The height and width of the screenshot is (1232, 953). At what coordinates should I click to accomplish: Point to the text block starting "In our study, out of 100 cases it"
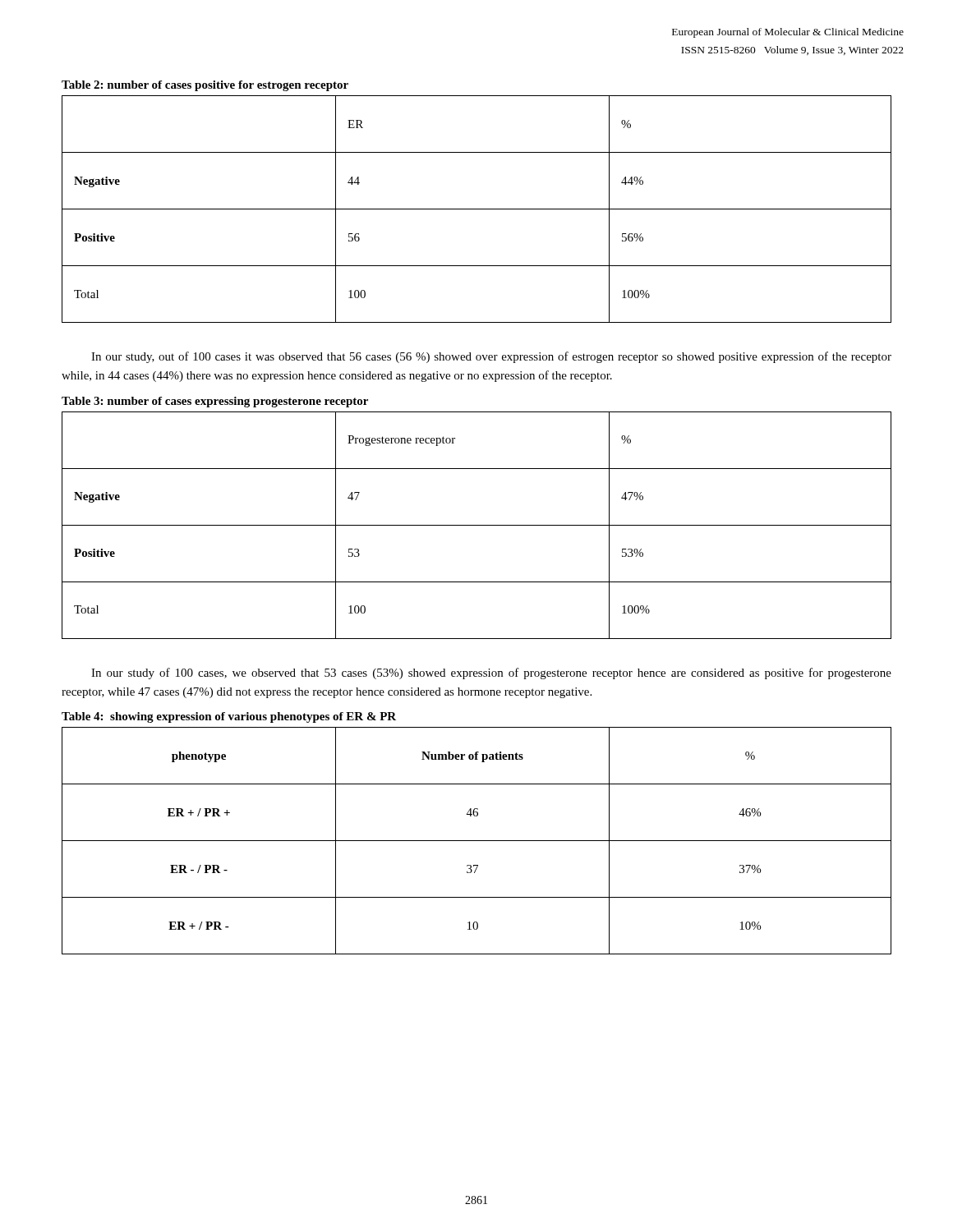coord(476,366)
